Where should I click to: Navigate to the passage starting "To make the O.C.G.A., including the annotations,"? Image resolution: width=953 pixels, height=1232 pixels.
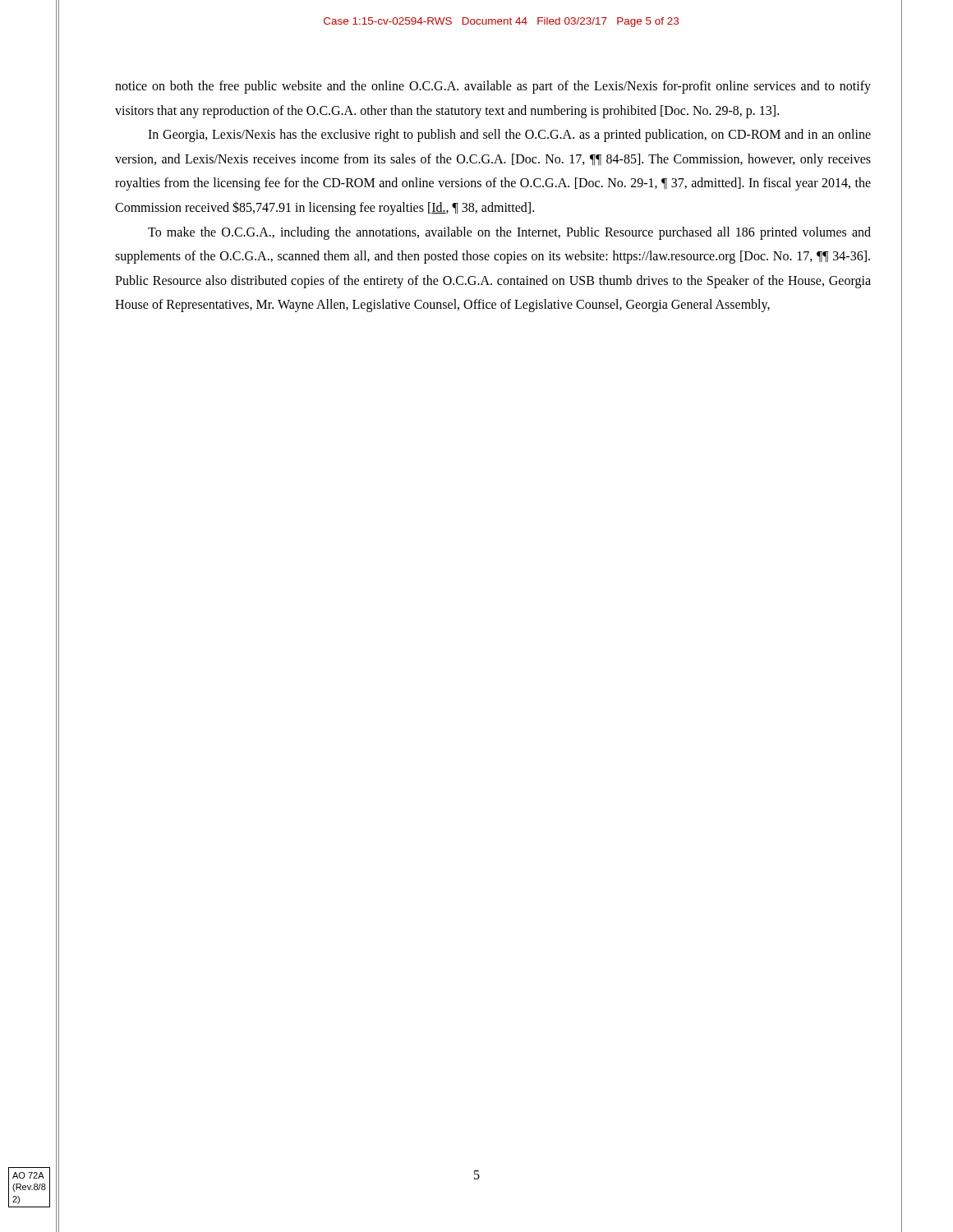pyautogui.click(x=493, y=268)
